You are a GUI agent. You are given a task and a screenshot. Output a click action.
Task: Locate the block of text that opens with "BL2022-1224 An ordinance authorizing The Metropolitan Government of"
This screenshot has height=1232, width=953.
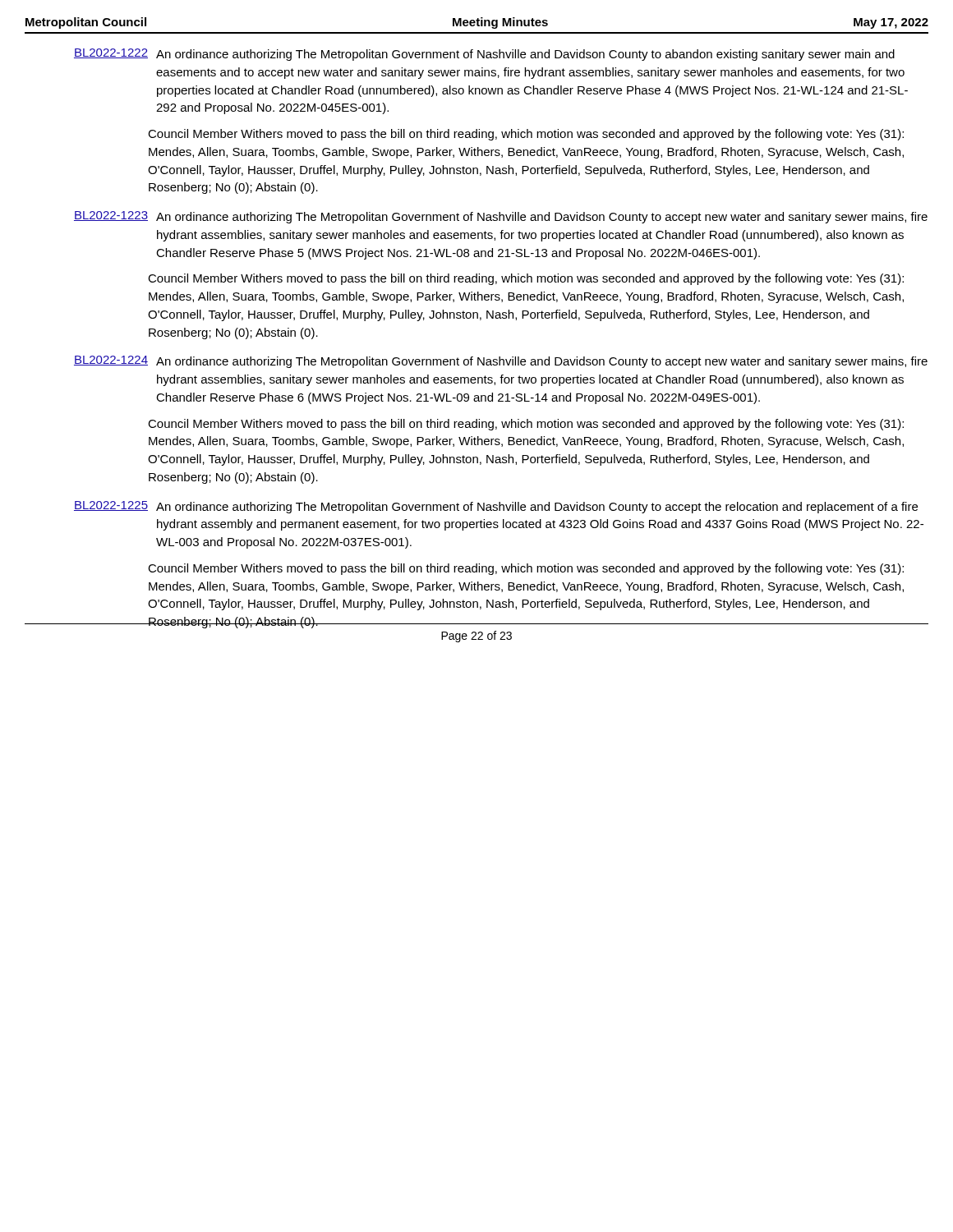[x=476, y=379]
